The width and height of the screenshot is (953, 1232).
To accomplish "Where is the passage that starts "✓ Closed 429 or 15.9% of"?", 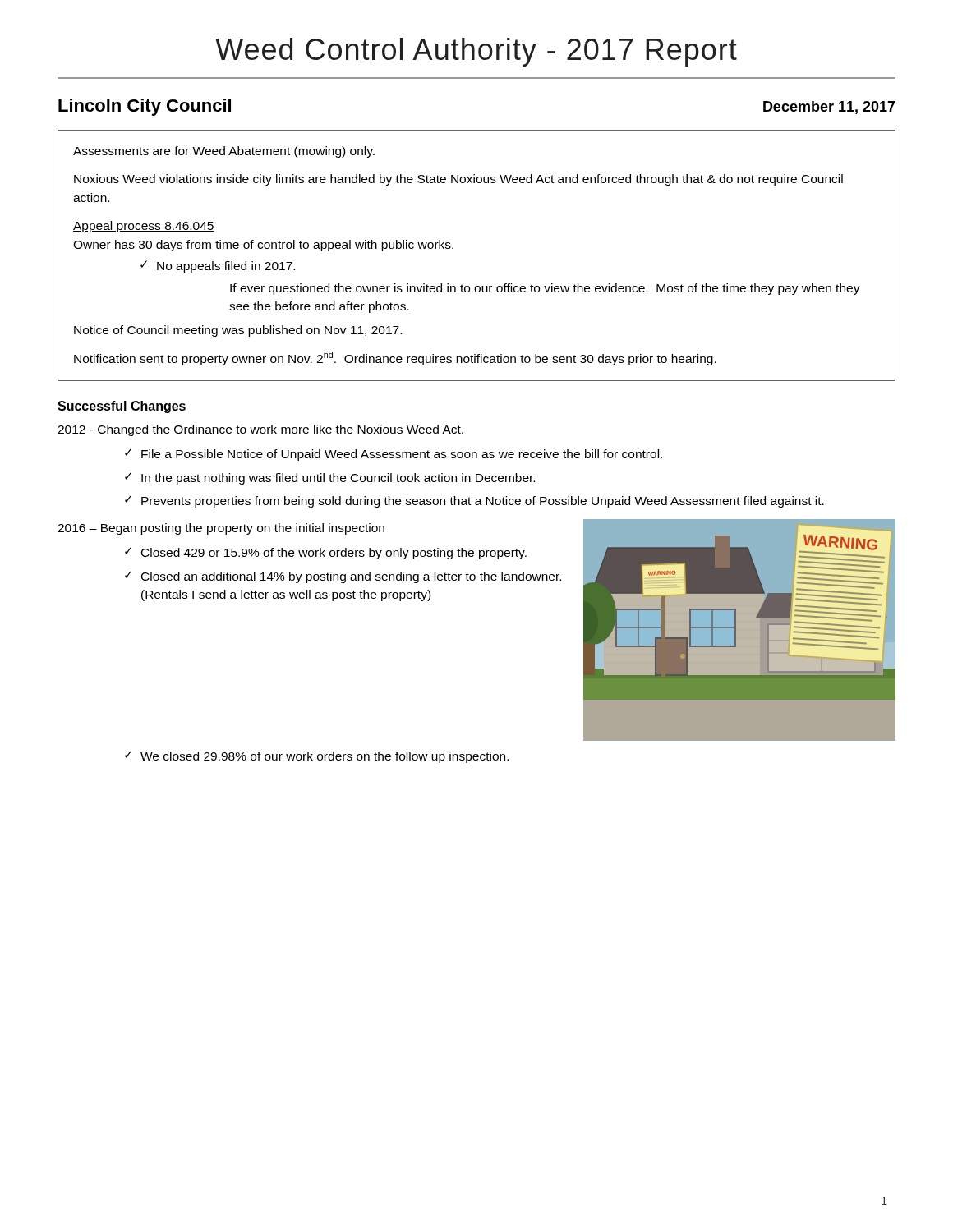I will click(x=345, y=553).
